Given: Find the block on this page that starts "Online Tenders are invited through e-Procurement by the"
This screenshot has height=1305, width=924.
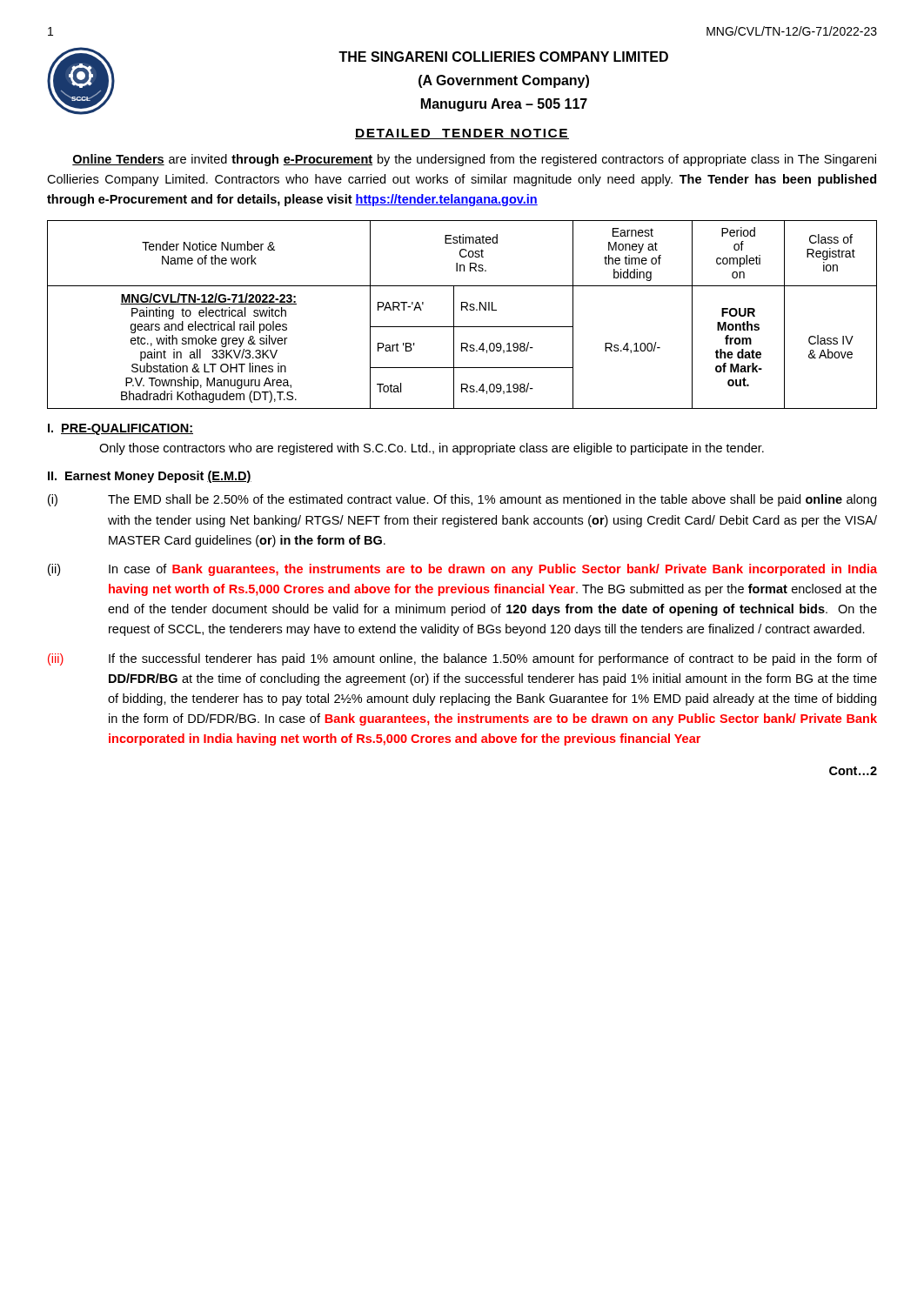Looking at the screenshot, I should coord(462,179).
